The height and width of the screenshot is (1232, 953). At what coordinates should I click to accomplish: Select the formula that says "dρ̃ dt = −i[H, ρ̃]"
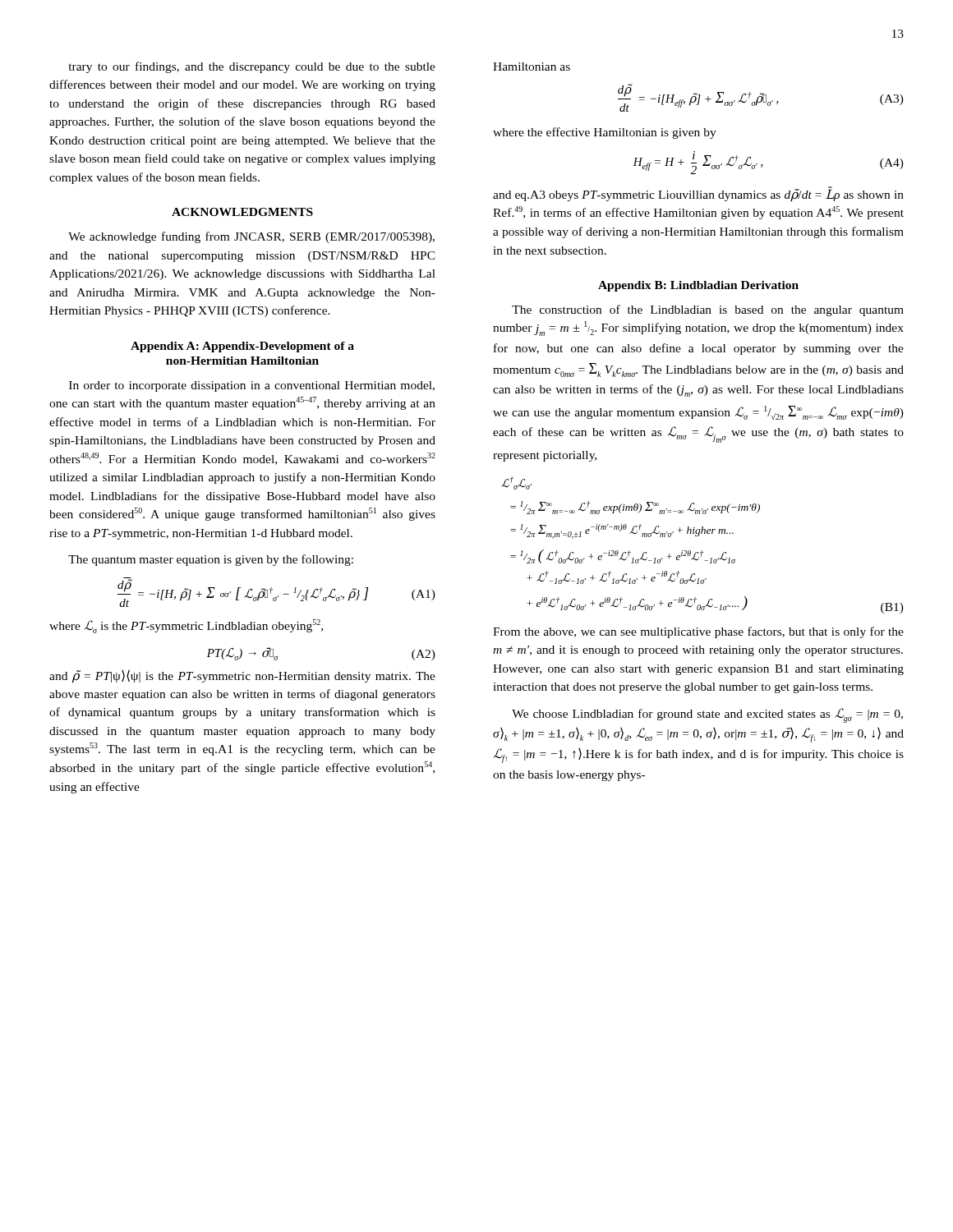click(242, 594)
